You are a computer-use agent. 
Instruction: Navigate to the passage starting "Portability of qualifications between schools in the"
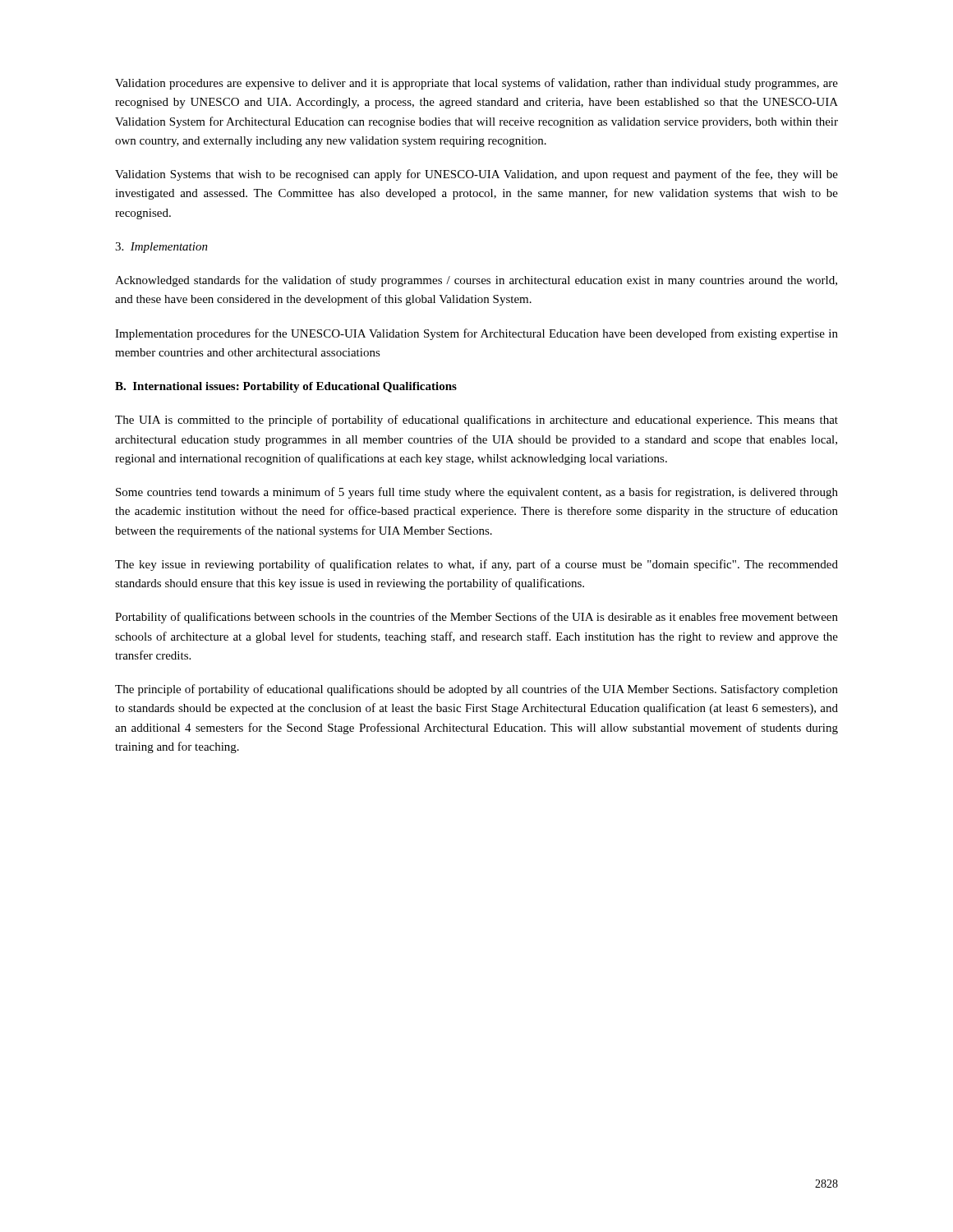(476, 636)
